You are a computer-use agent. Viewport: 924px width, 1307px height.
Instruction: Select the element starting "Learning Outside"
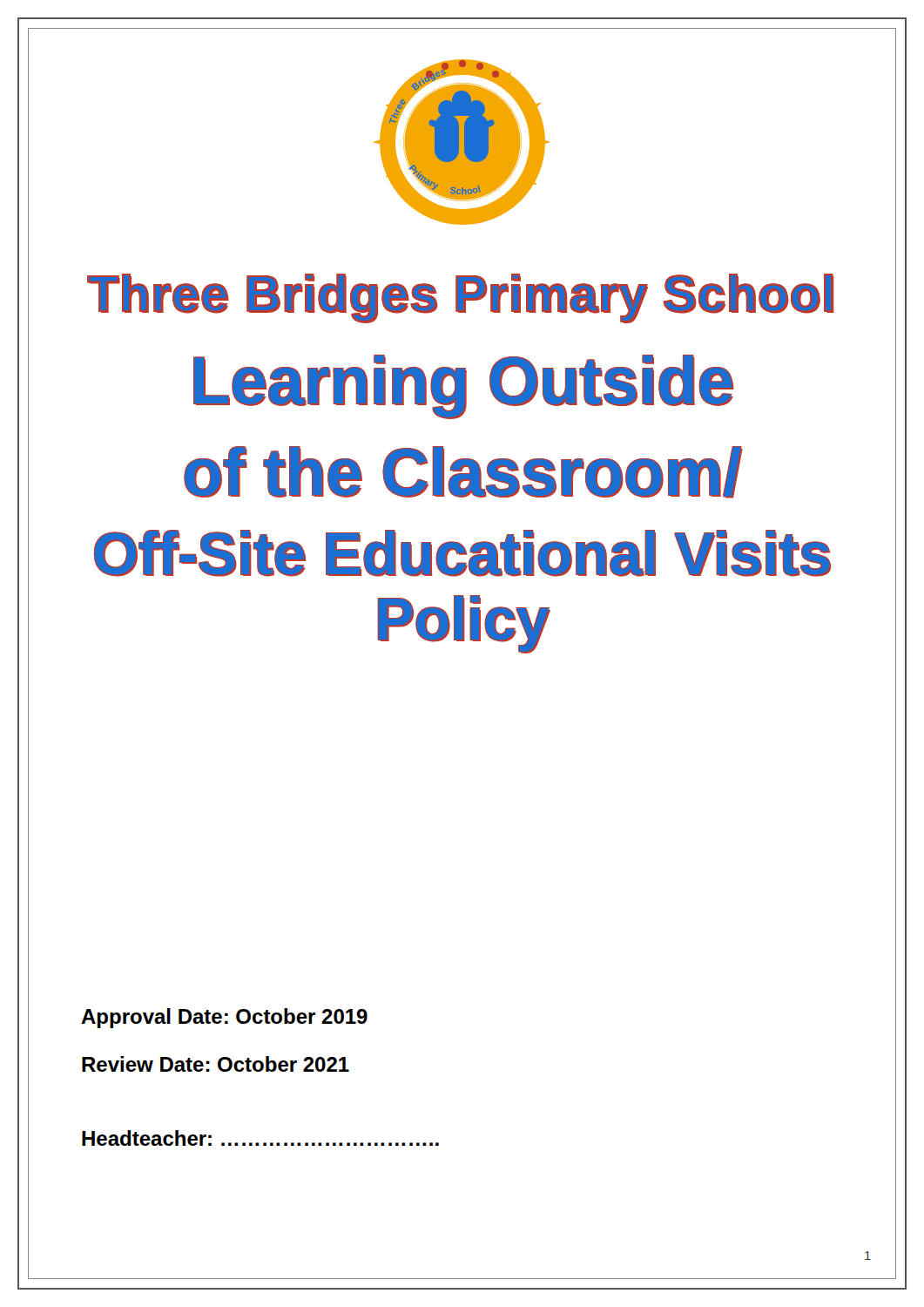tap(462, 380)
